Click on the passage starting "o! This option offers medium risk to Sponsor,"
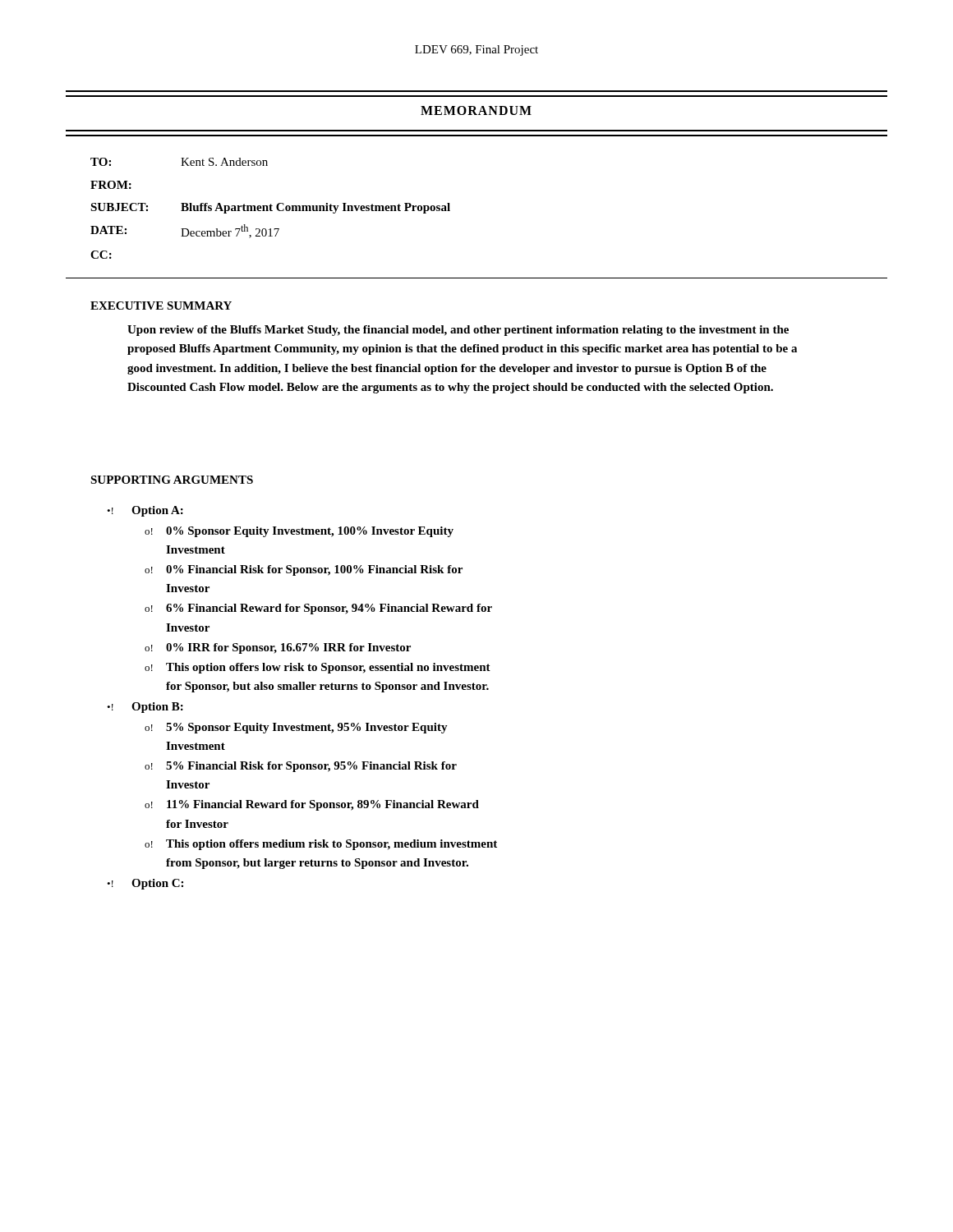This screenshot has height=1232, width=953. coord(321,853)
